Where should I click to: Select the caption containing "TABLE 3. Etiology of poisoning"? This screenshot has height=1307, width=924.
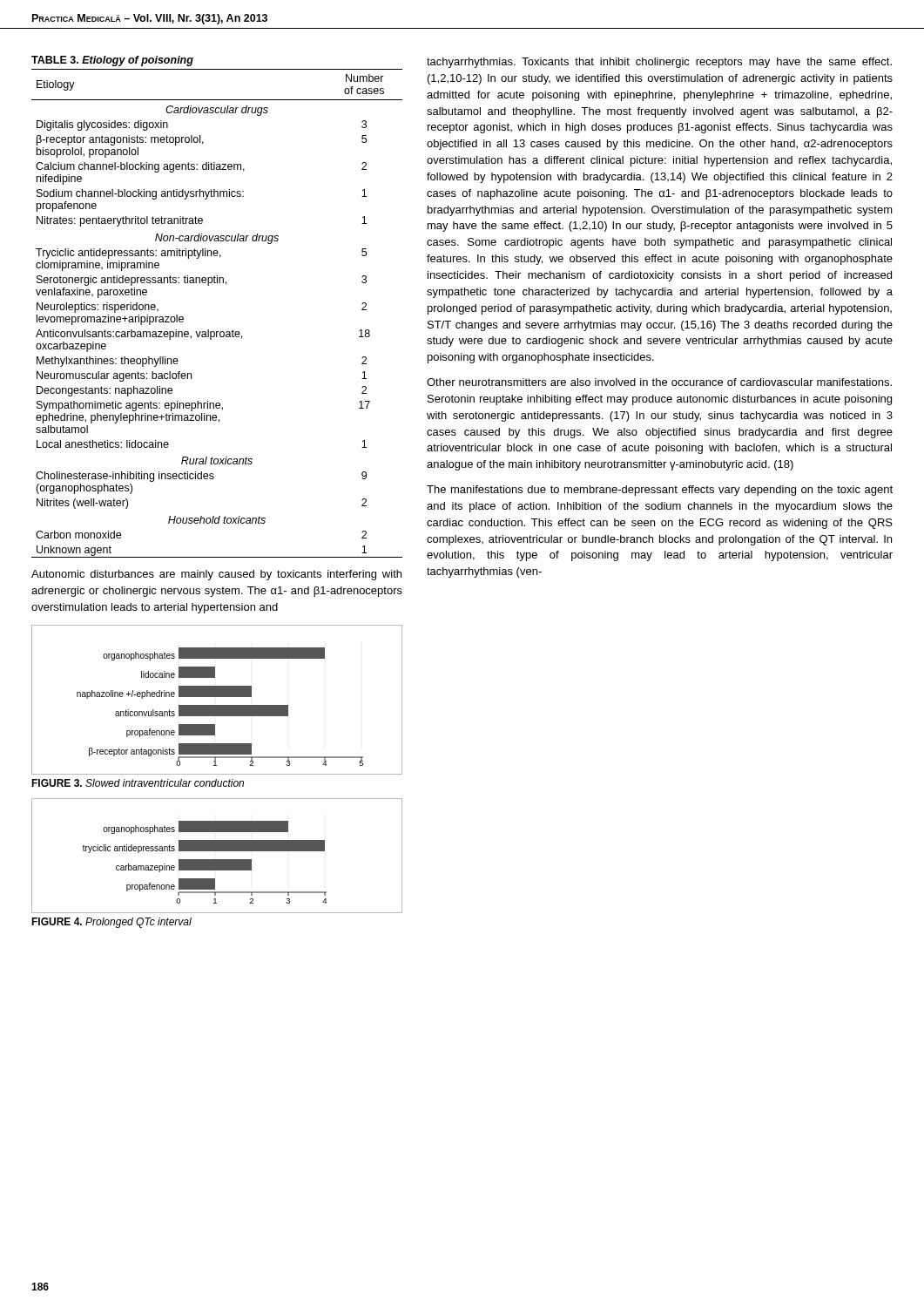click(x=112, y=60)
